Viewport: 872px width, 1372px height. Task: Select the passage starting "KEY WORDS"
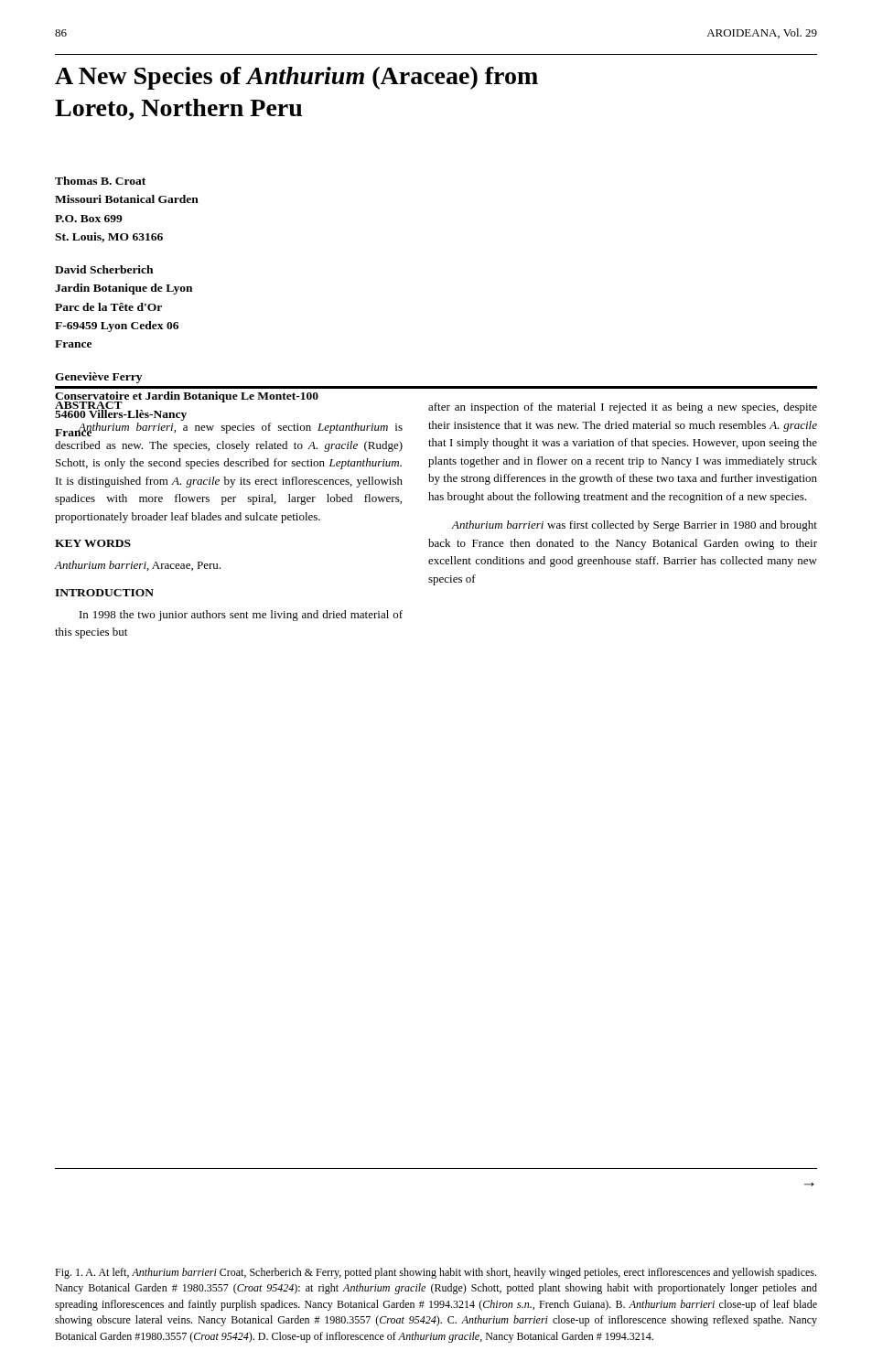tap(93, 543)
